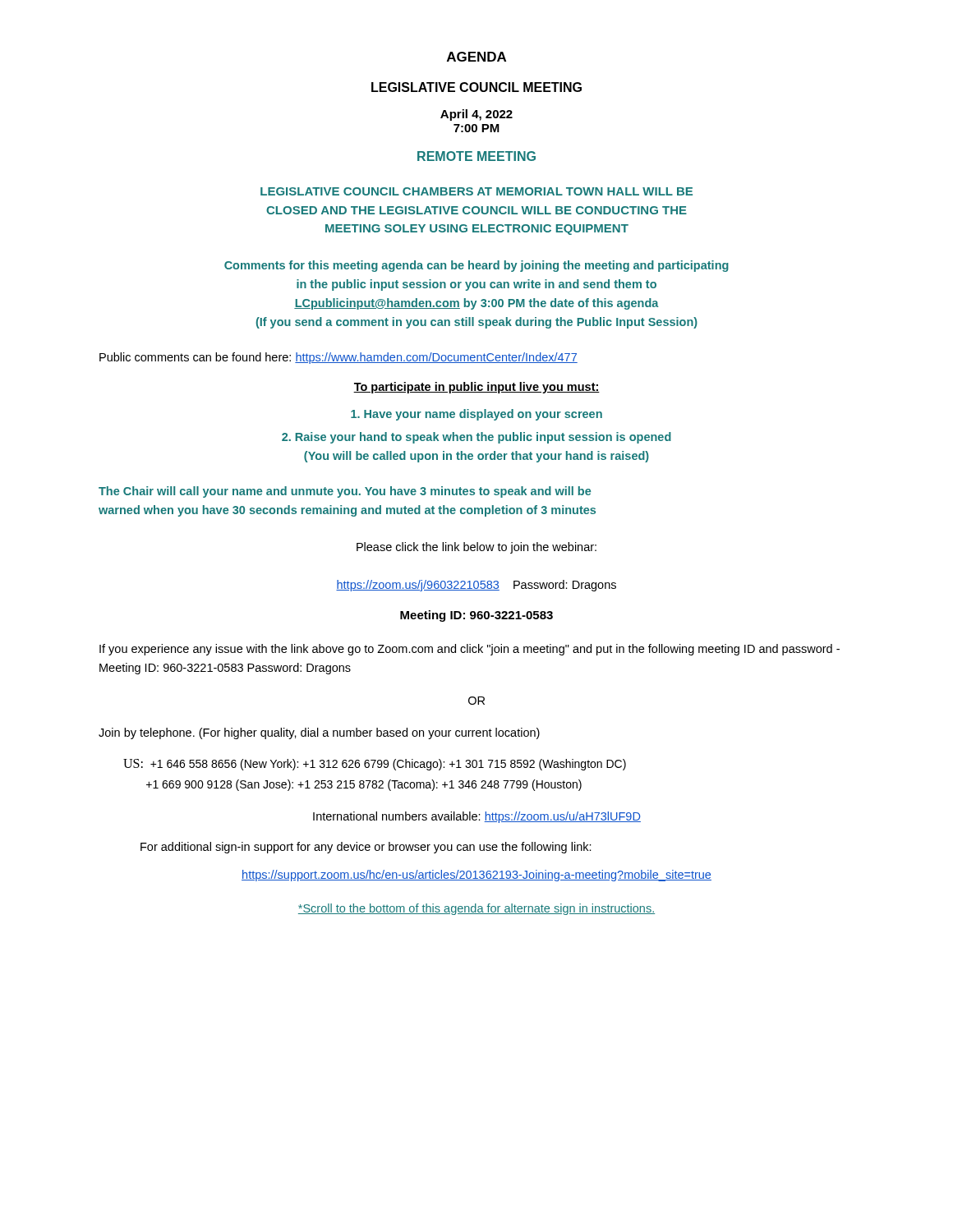Click the passage that begins "Please click the link below"
Viewport: 953px width, 1232px height.
[476, 547]
